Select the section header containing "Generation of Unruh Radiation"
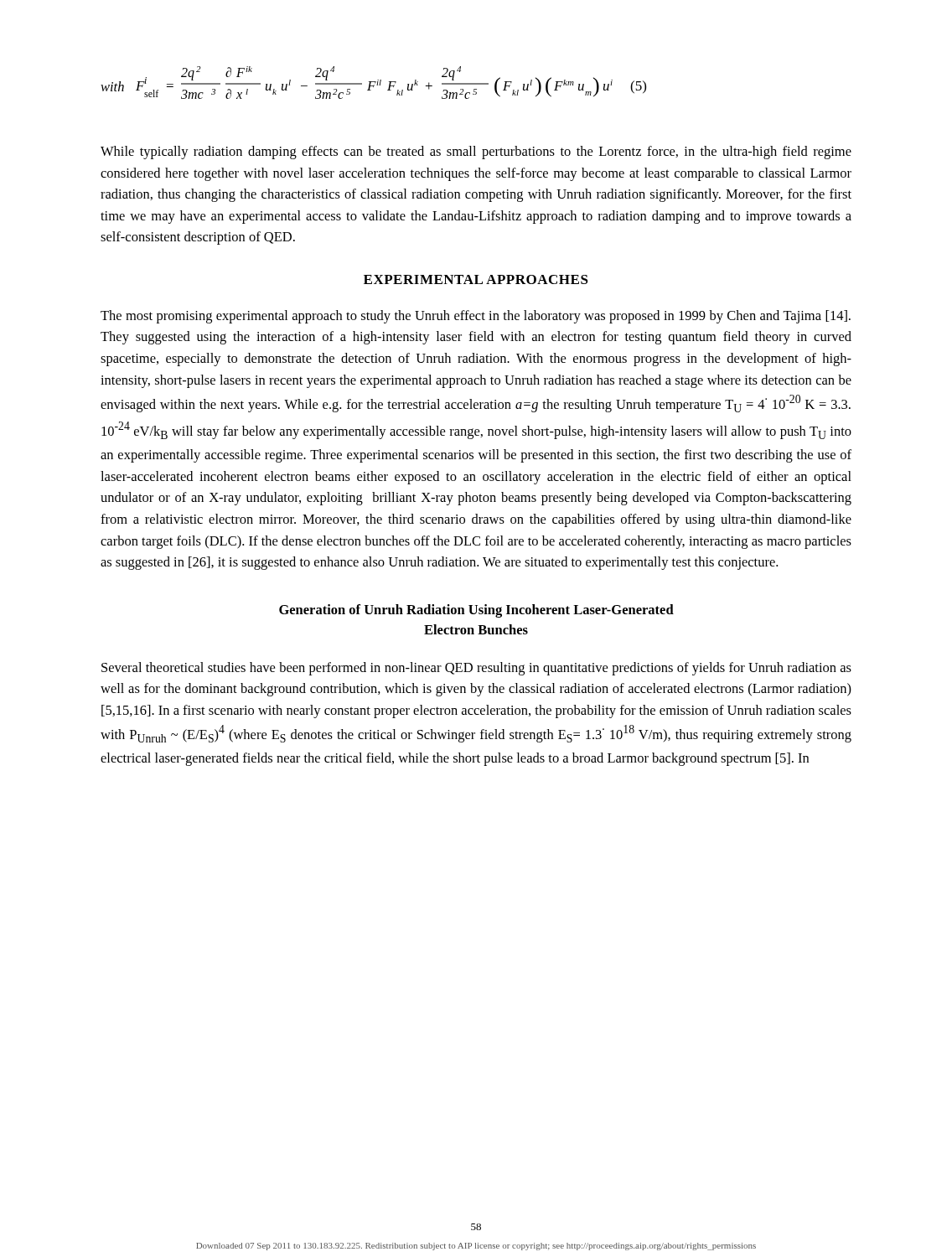This screenshot has width=952, height=1257. click(x=476, y=619)
